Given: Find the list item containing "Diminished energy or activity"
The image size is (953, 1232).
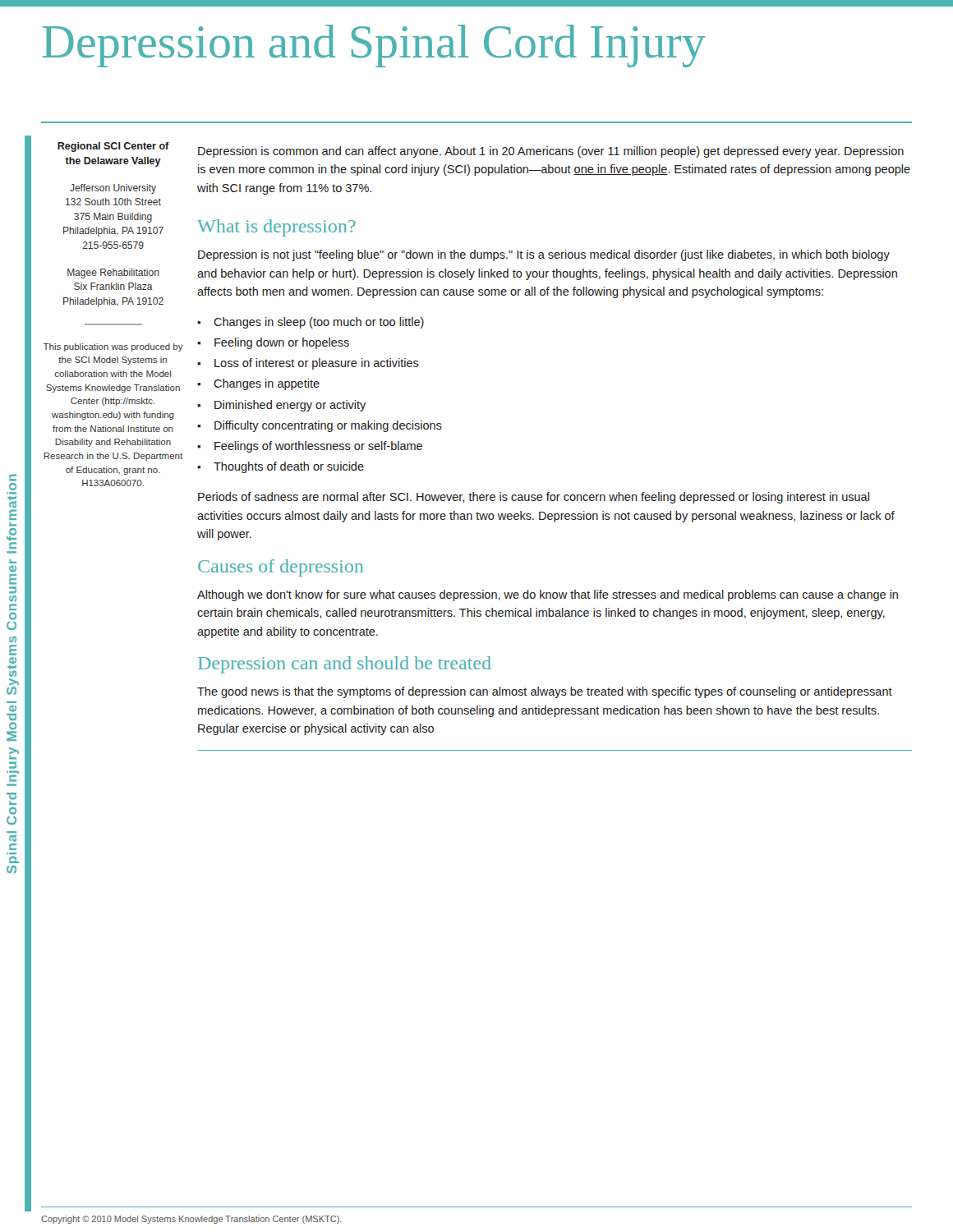Looking at the screenshot, I should tap(290, 405).
